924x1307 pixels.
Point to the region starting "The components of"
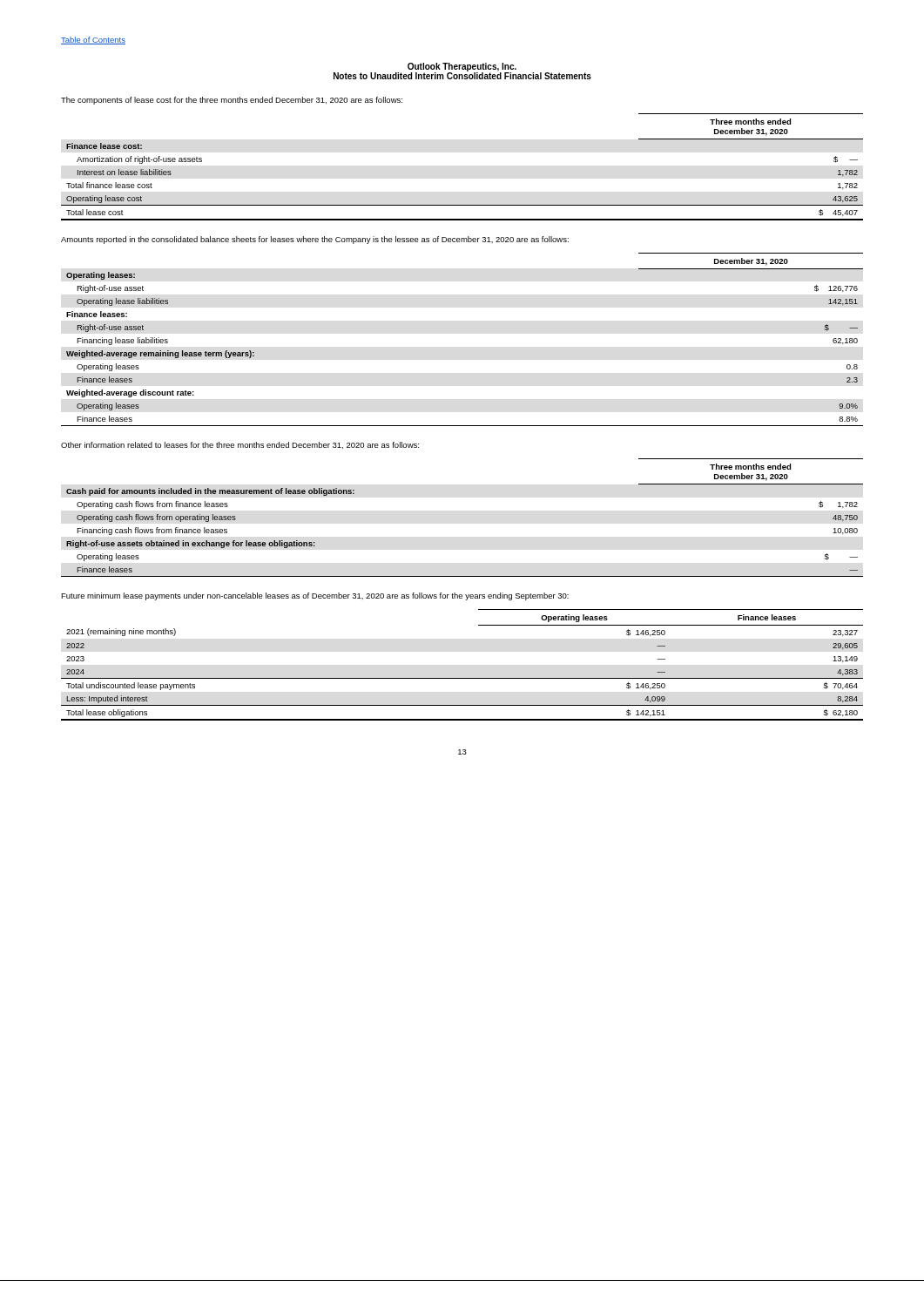click(x=232, y=100)
